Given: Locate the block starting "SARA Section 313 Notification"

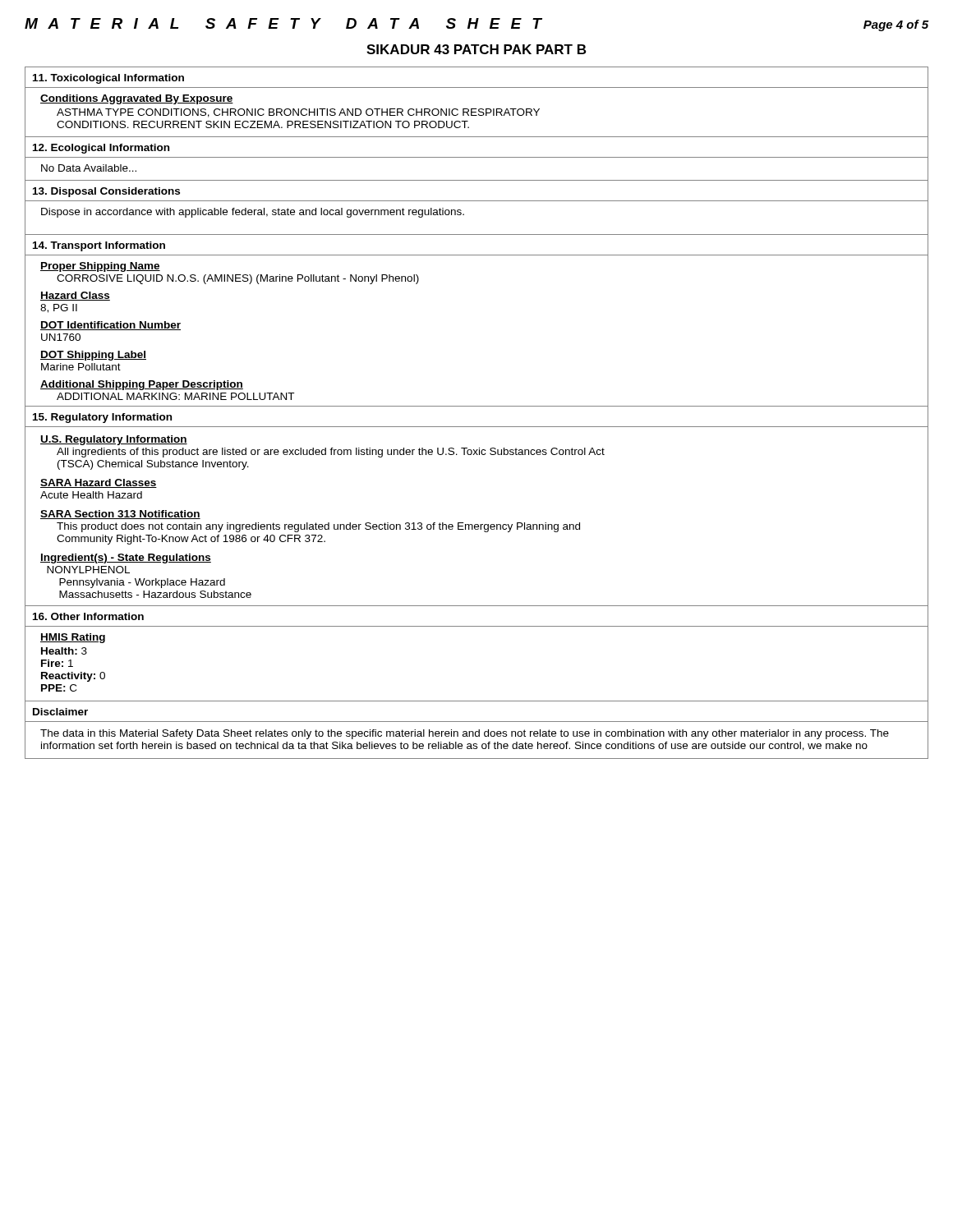Looking at the screenshot, I should click(120, 514).
